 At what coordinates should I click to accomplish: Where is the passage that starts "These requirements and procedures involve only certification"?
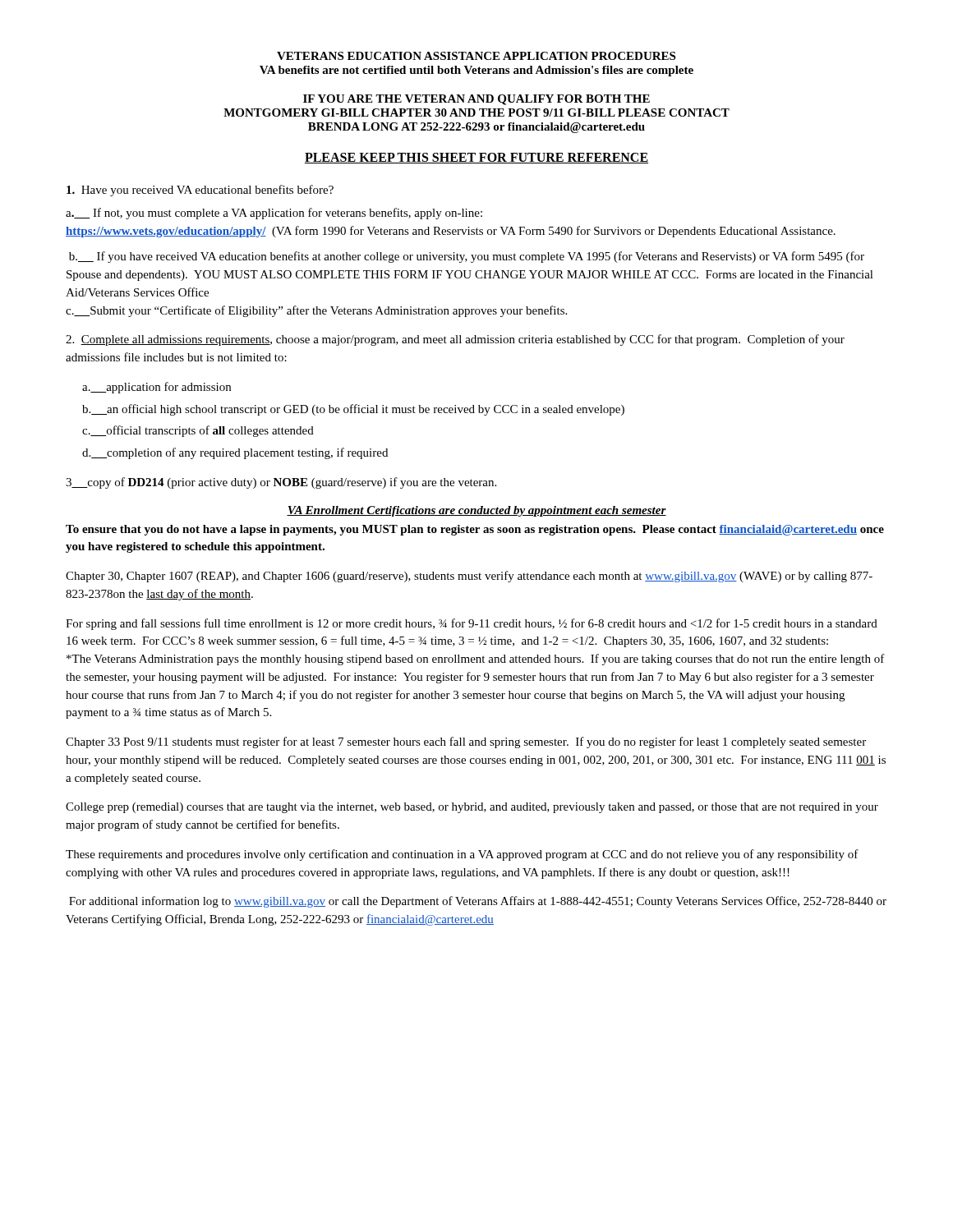(x=462, y=863)
